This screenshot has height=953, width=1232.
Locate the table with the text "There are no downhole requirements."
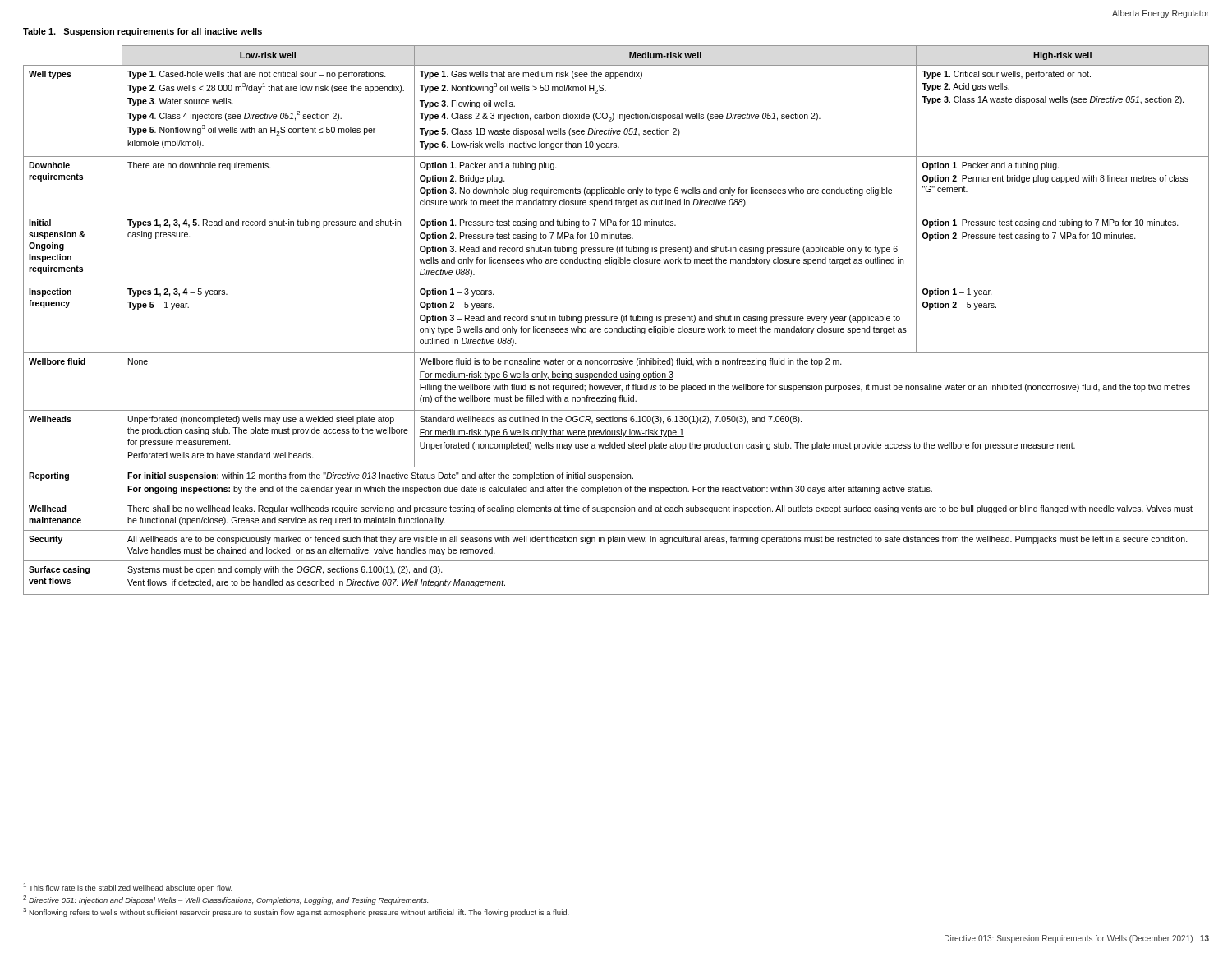point(616,320)
